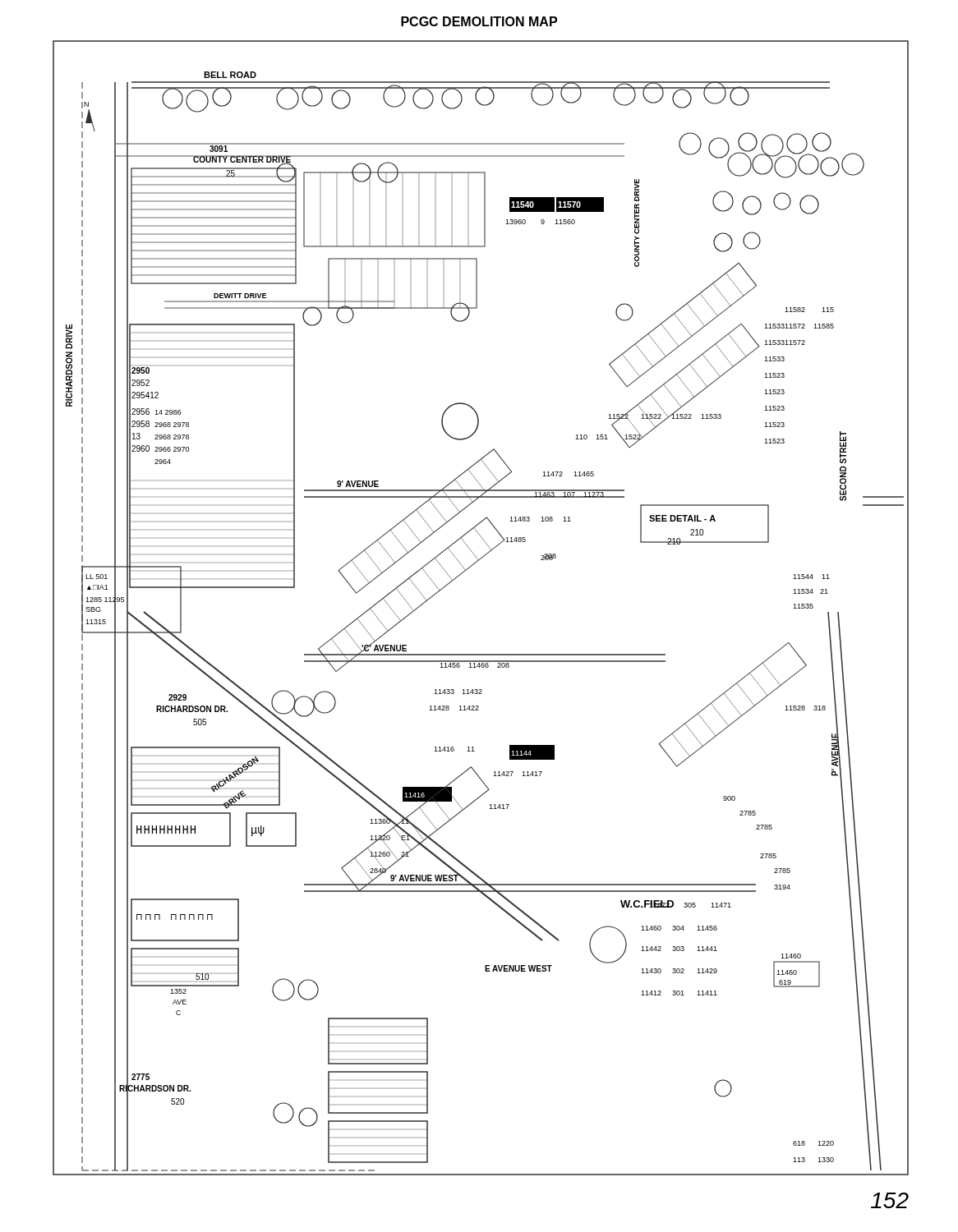This screenshot has height=1232, width=958.
Task: Select the map
Action: (x=481, y=608)
